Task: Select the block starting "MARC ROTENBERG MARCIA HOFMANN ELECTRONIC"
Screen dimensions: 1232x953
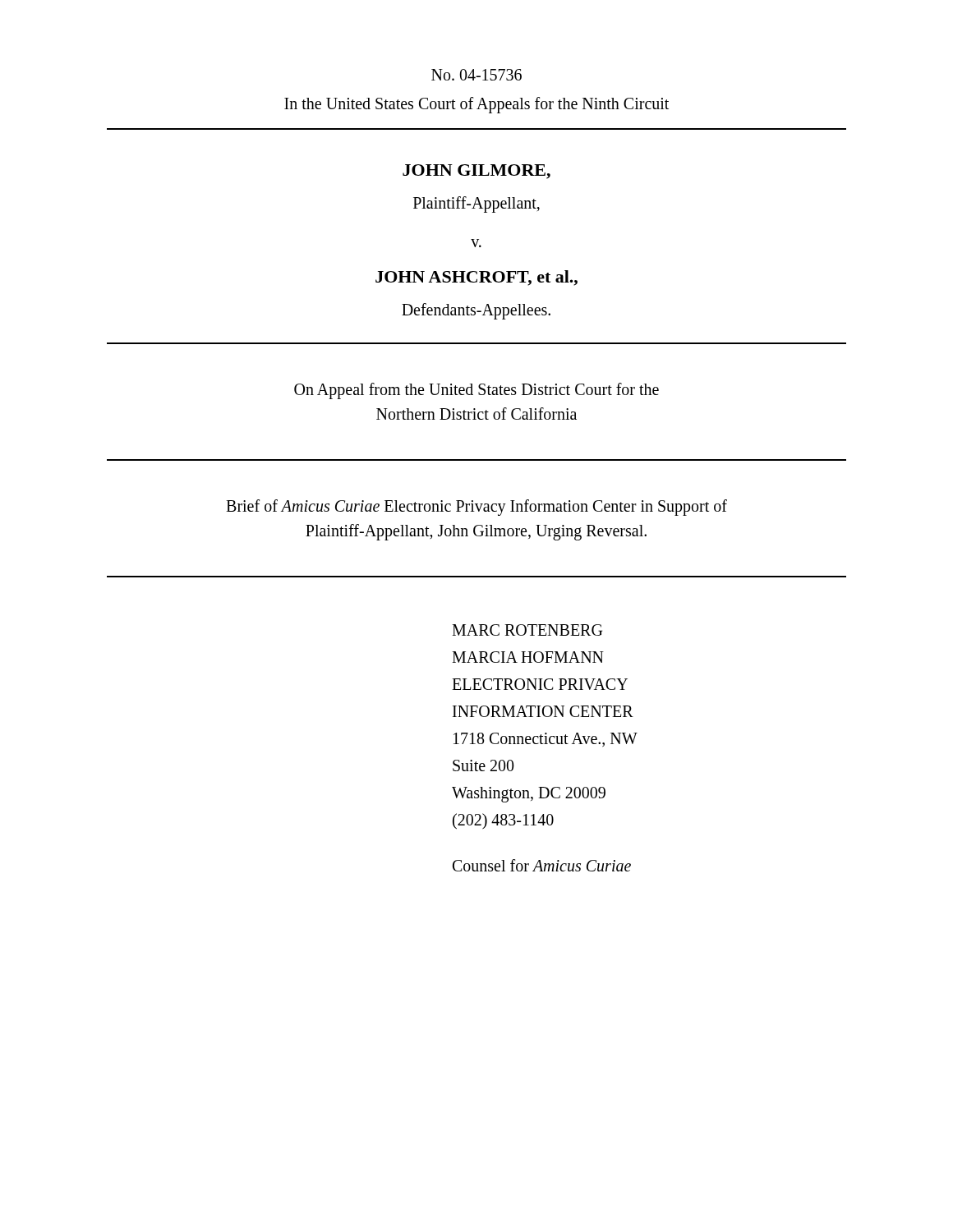Action: (545, 725)
